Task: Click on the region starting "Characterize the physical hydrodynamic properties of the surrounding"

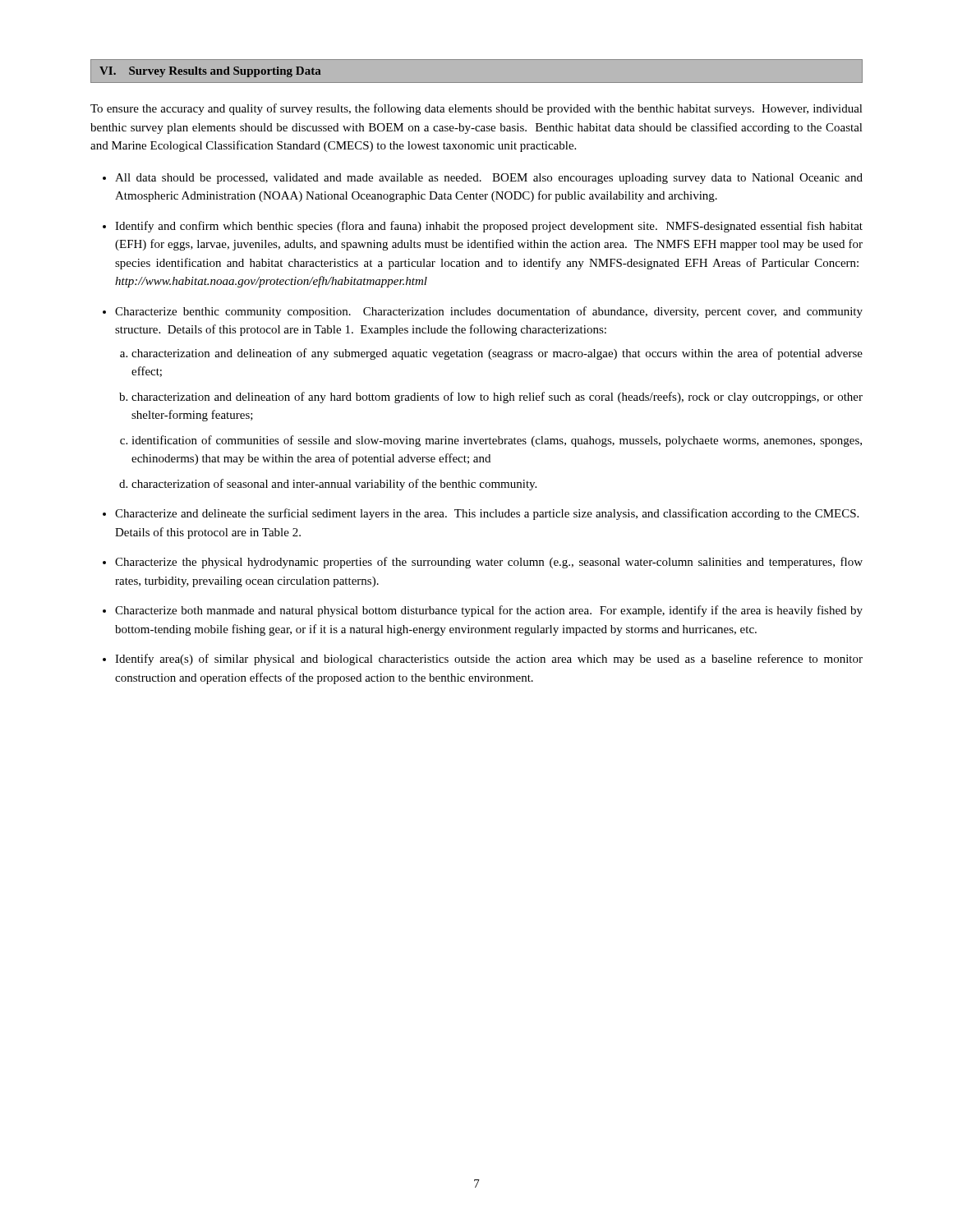Action: click(489, 571)
